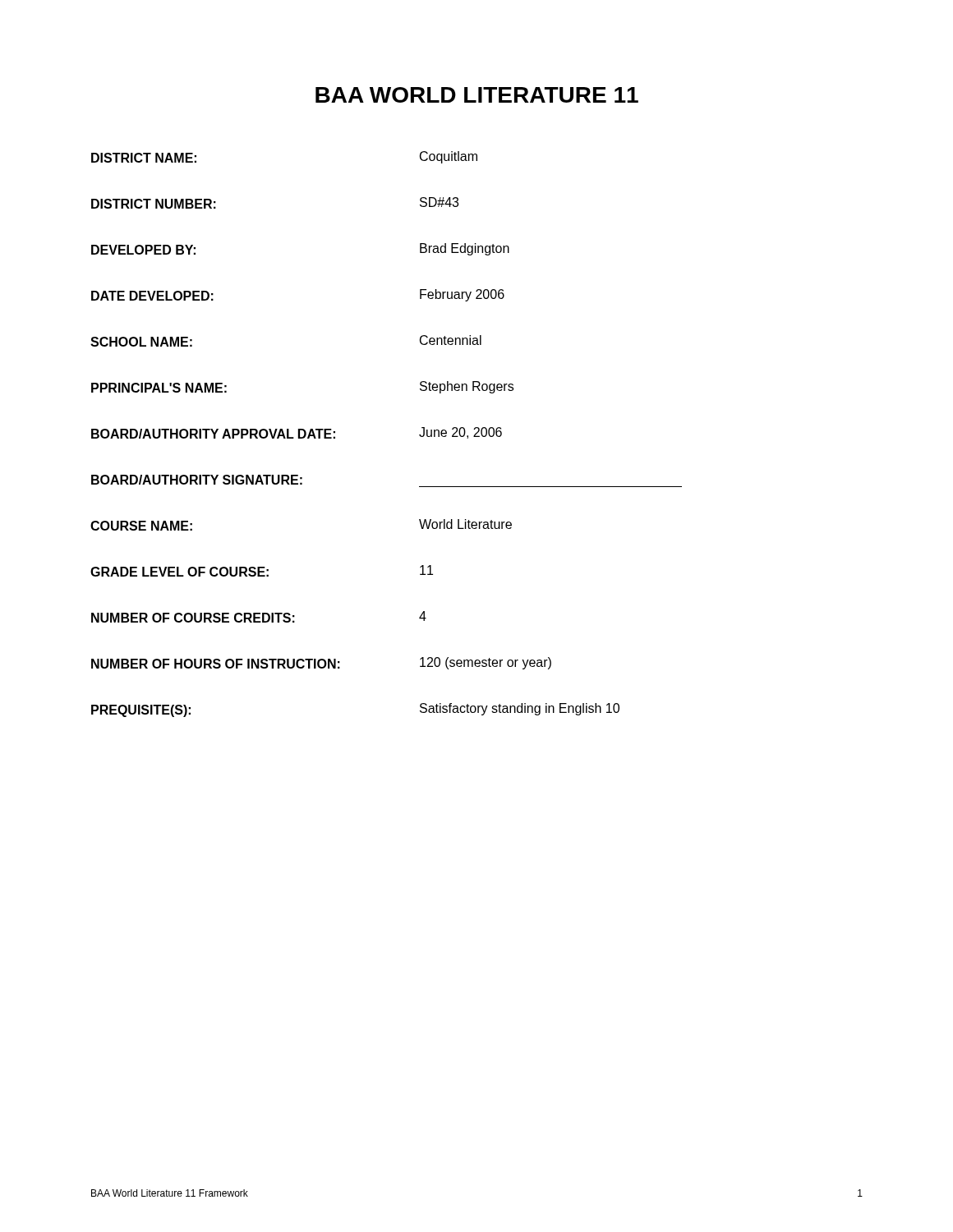
Task: Locate the text that says "DISTRICT NAME: Coquitlam"
Action: pyautogui.click(x=476, y=158)
